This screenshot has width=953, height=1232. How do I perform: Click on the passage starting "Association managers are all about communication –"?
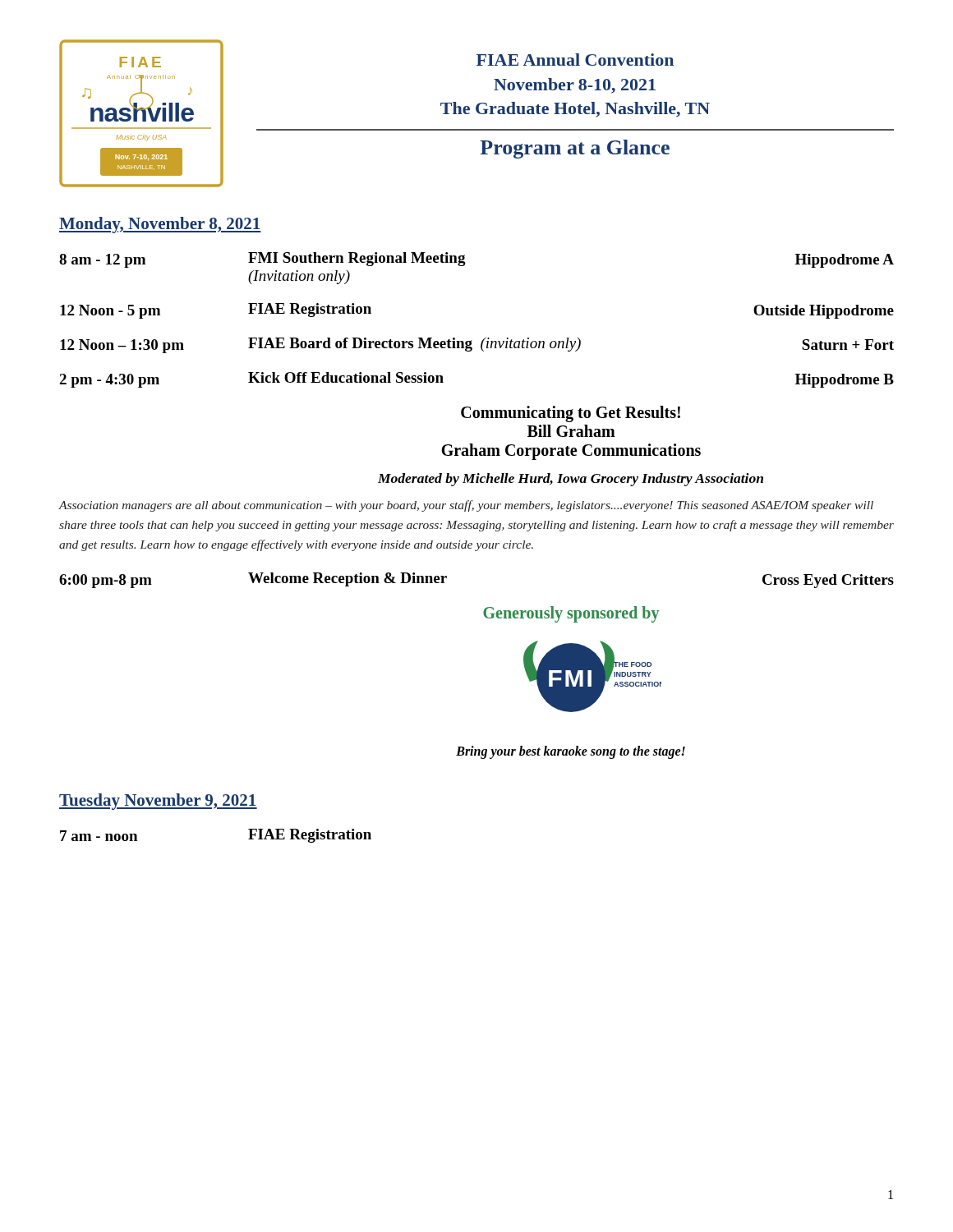click(x=476, y=524)
